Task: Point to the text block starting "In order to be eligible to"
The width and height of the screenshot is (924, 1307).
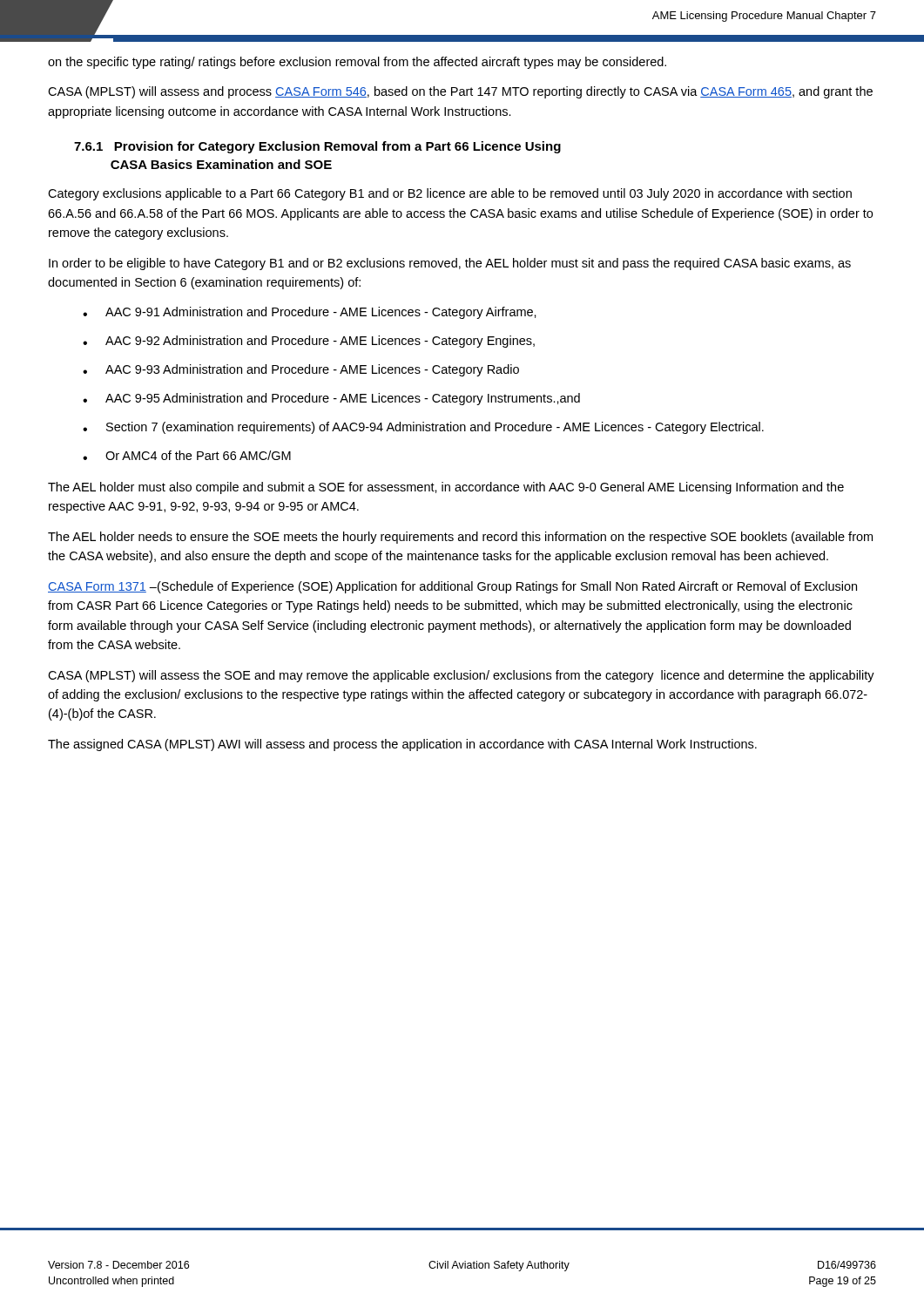Action: (450, 273)
